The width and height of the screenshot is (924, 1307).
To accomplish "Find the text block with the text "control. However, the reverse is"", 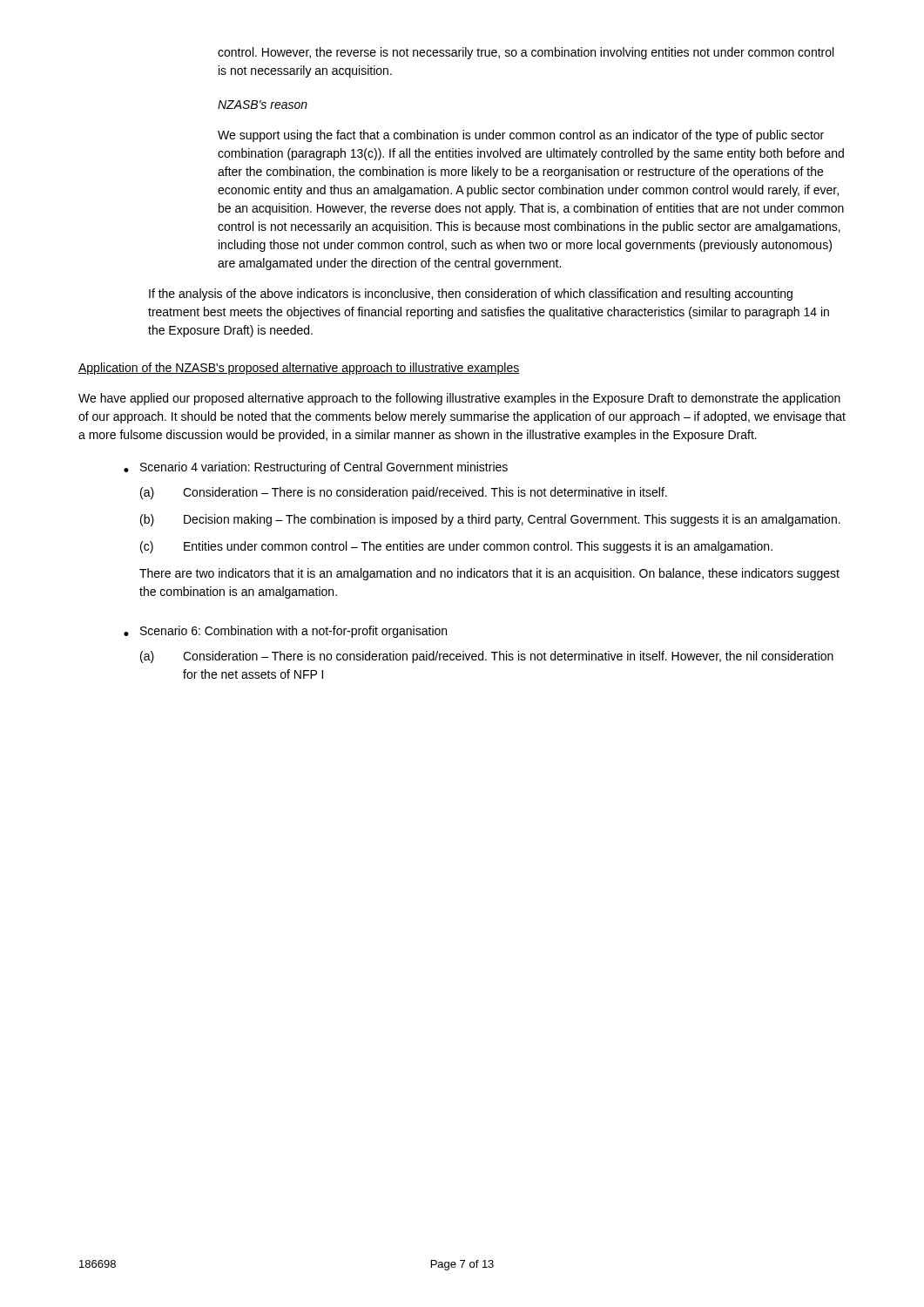I will (x=526, y=61).
